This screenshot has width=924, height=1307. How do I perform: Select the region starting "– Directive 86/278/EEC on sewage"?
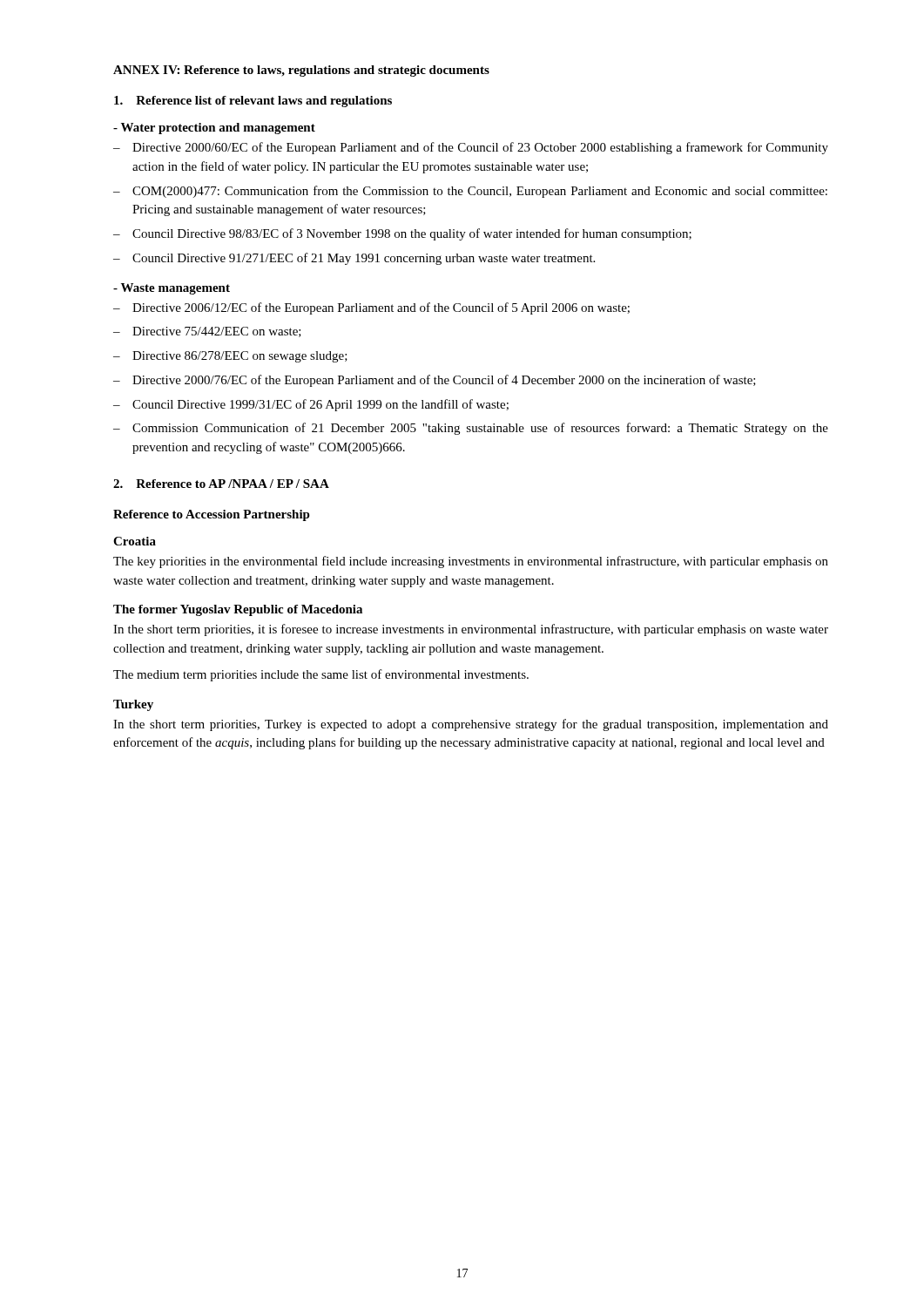(x=230, y=357)
